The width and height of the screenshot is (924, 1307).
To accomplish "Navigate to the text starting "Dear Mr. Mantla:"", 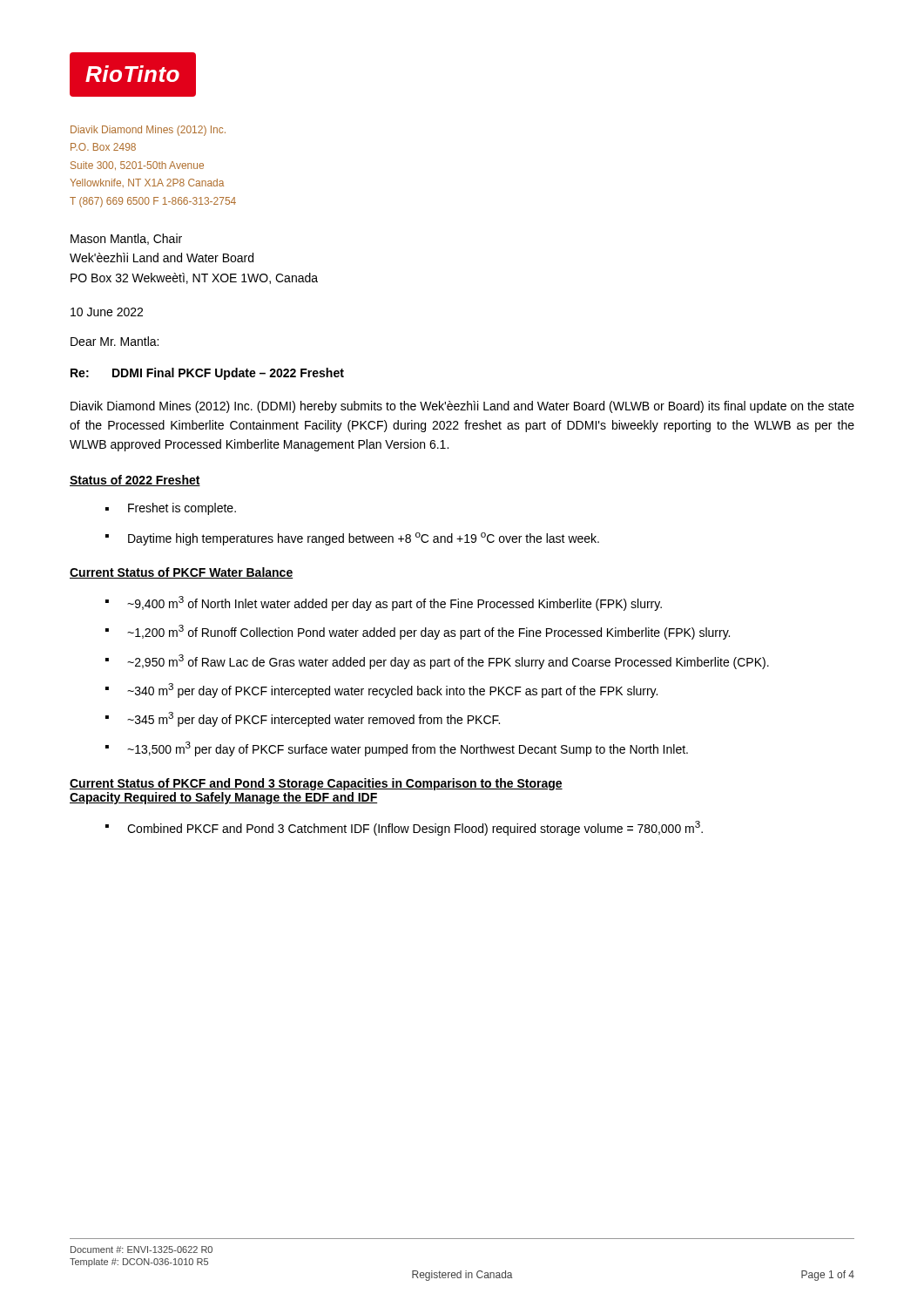I will 115,342.
